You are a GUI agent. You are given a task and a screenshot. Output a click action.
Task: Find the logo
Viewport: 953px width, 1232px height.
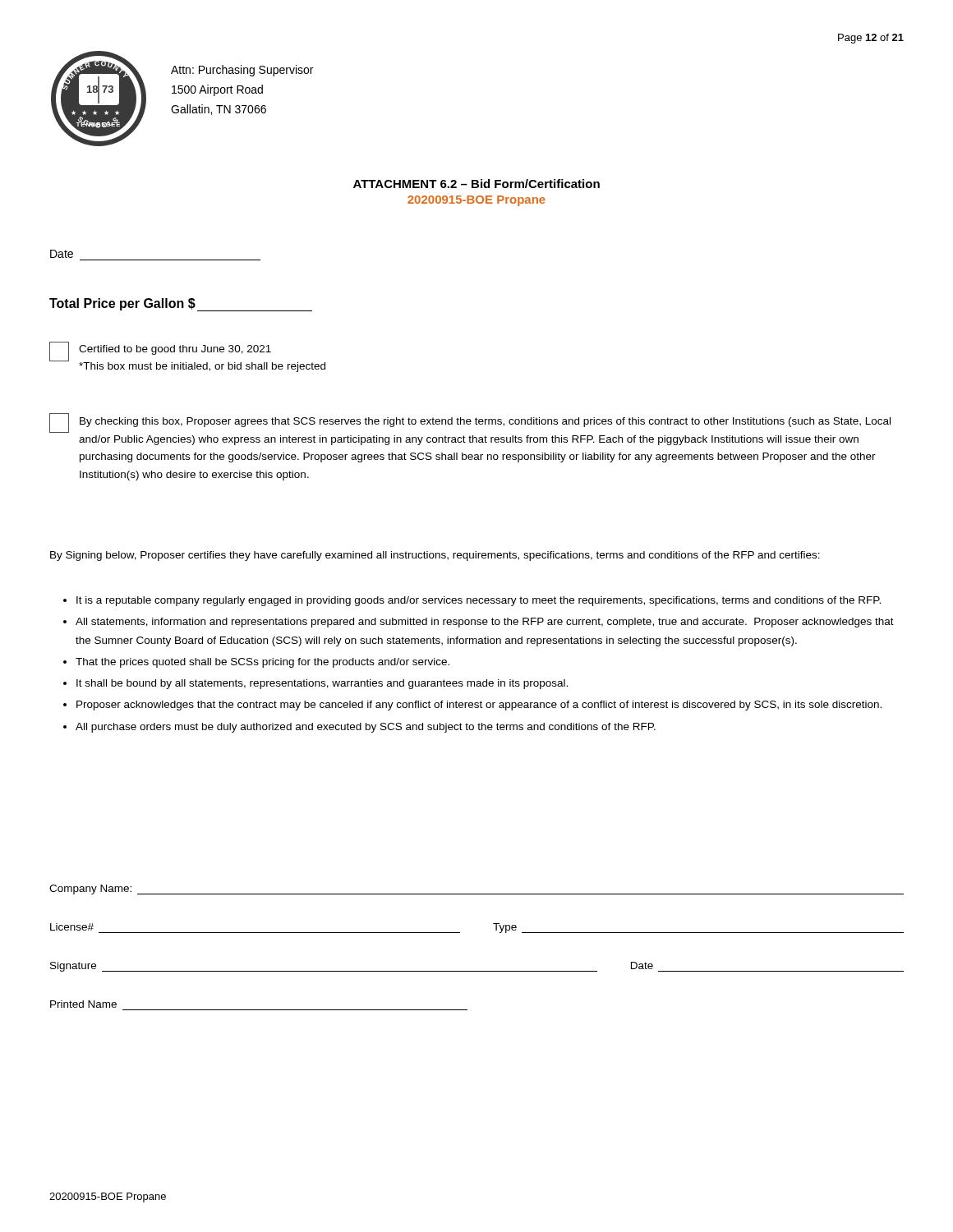pyautogui.click(x=99, y=100)
